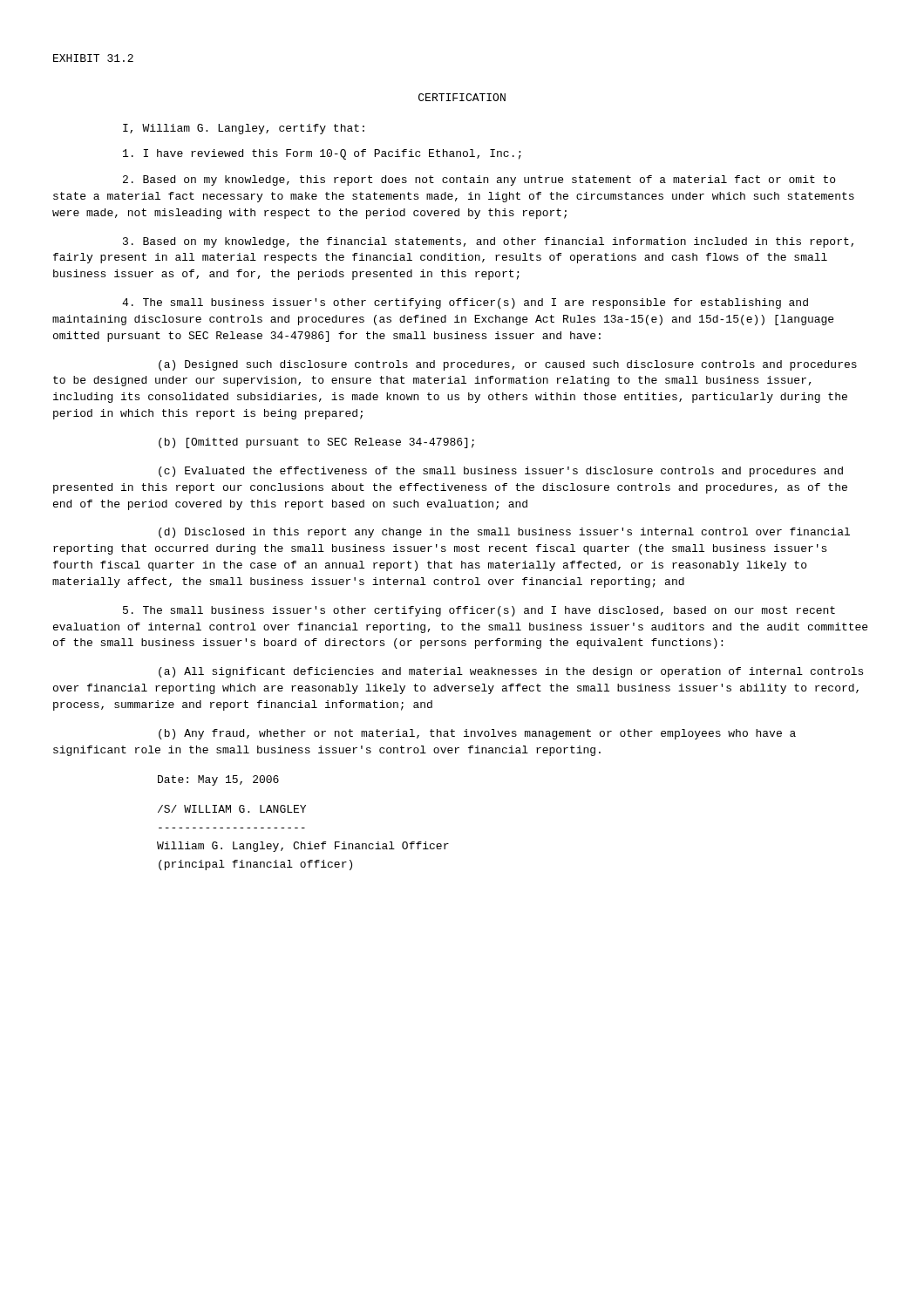
Task: Locate the block starting "Date: May 15, 2006"
Action: pyautogui.click(x=218, y=780)
